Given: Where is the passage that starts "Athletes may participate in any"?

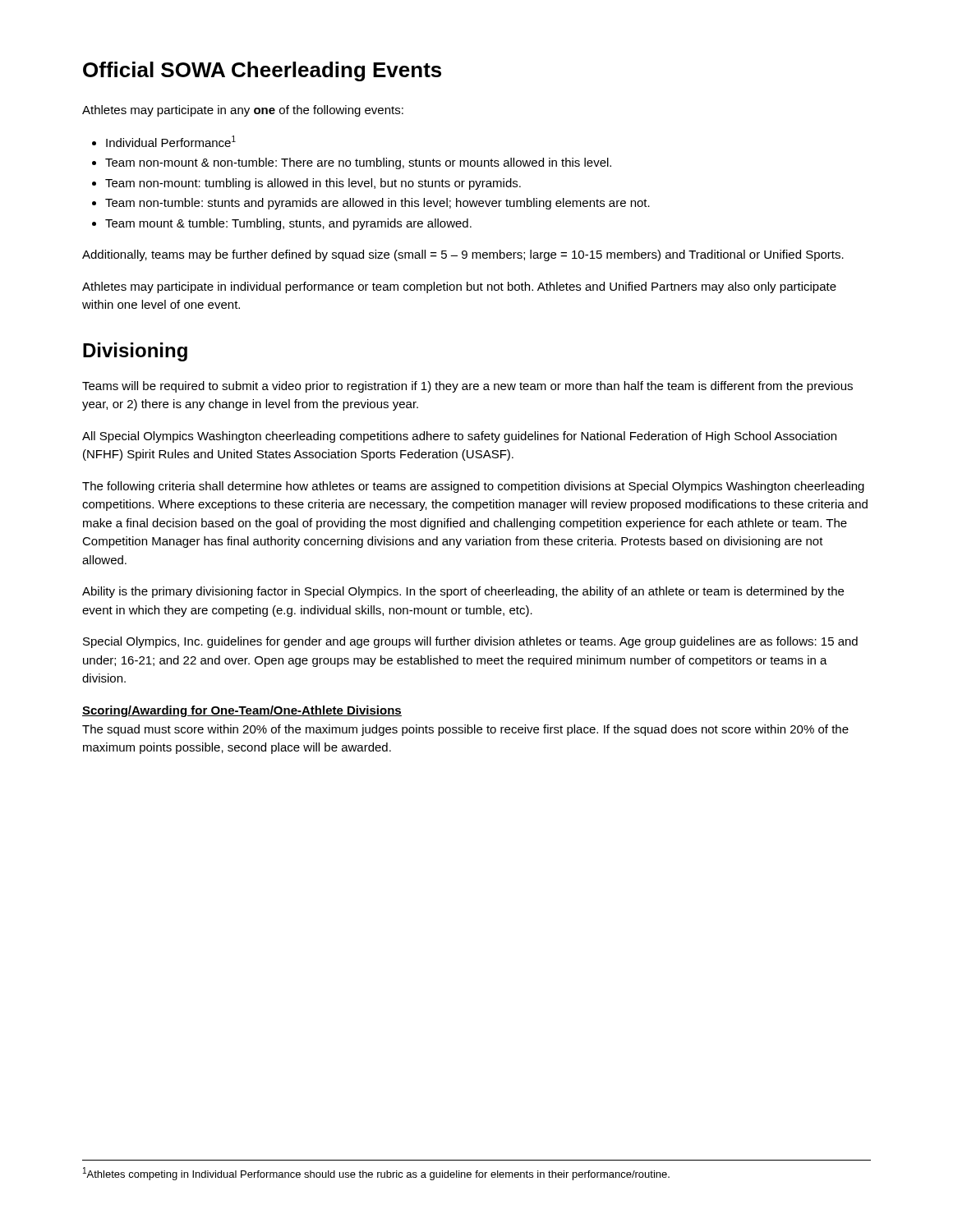Looking at the screenshot, I should coord(243,111).
